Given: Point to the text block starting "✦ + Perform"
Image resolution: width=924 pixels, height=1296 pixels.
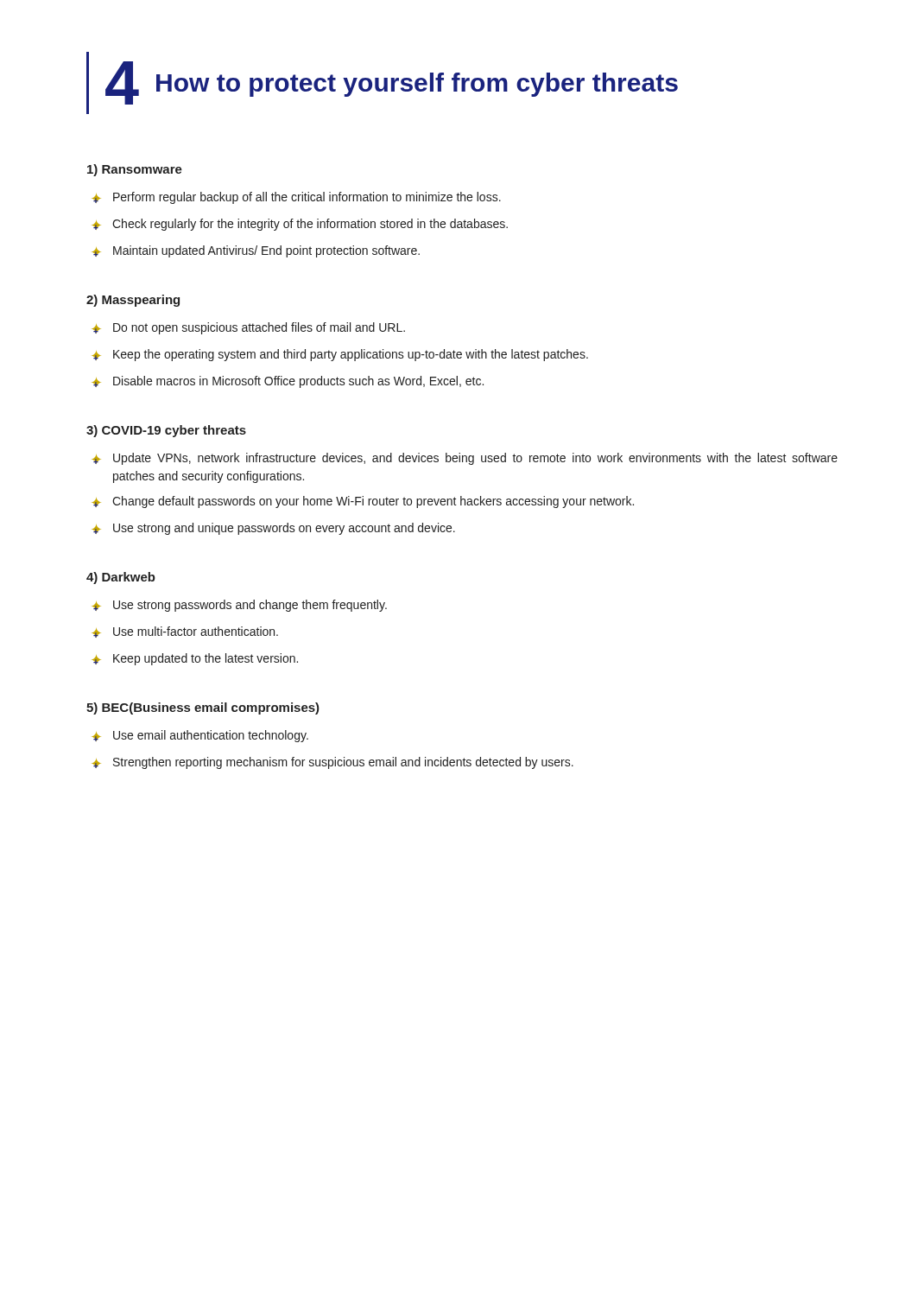Looking at the screenshot, I should pos(462,198).
